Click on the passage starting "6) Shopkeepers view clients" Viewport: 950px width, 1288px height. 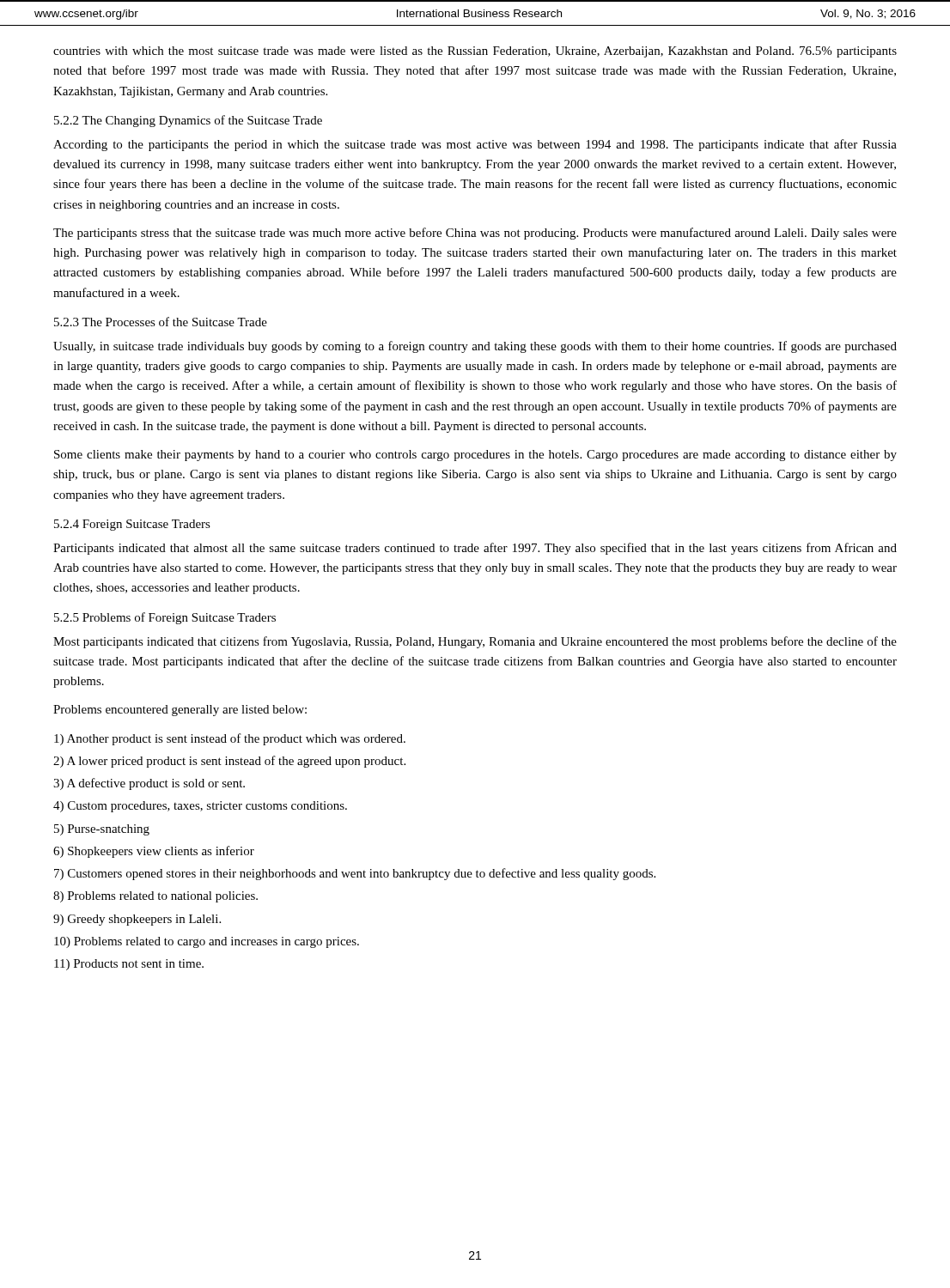point(154,851)
